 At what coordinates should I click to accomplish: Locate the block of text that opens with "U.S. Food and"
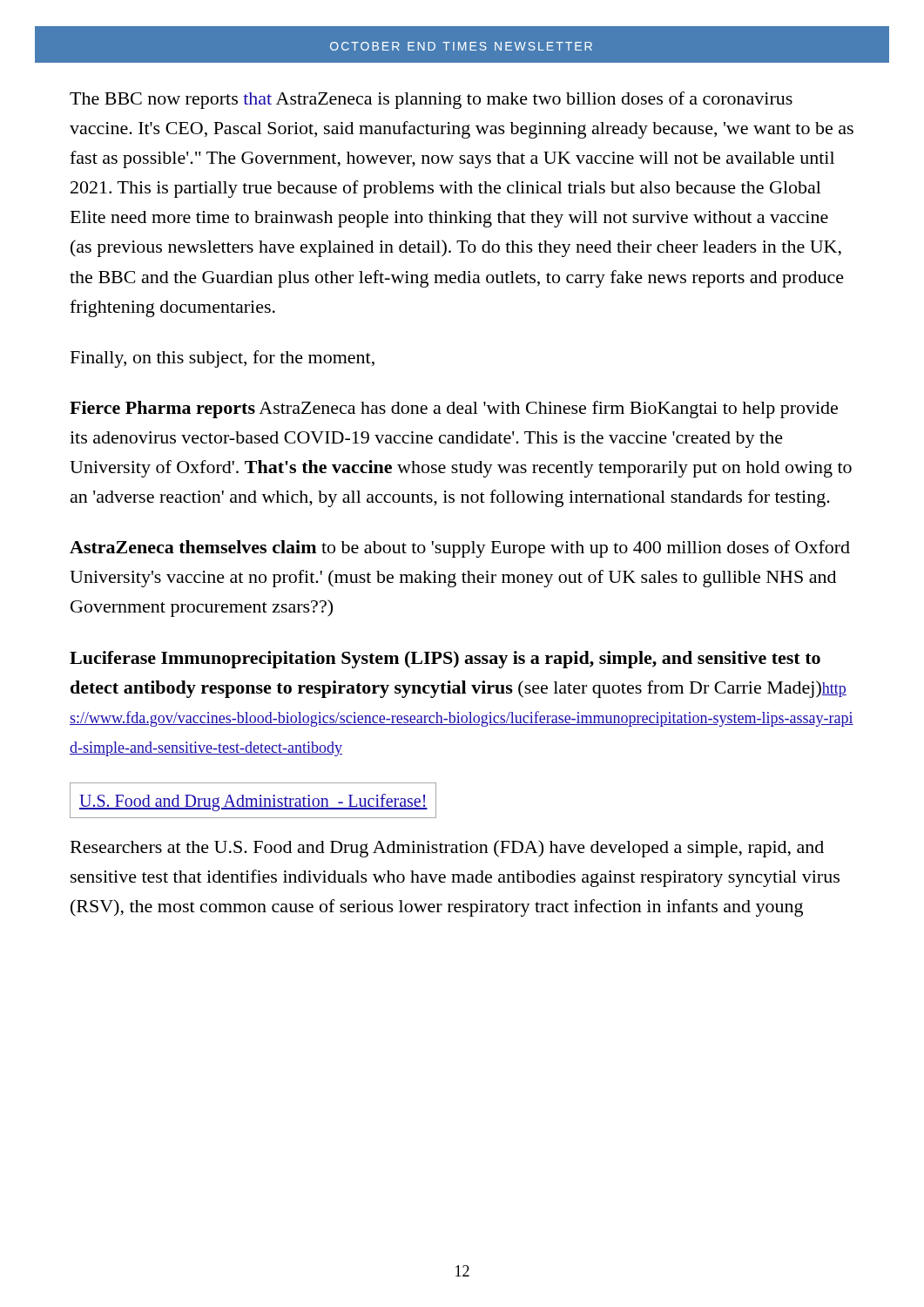click(x=253, y=800)
